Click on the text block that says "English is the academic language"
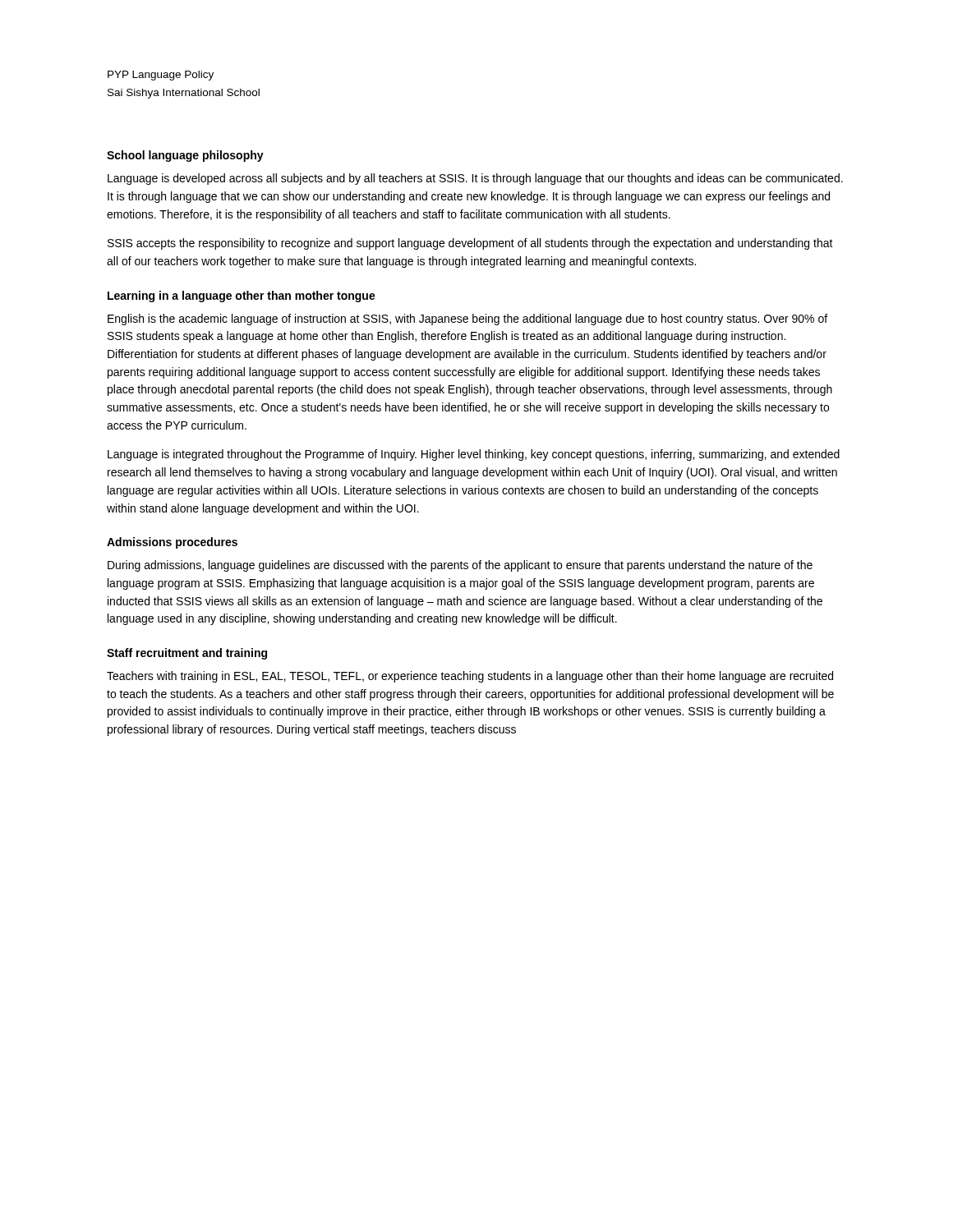953x1232 pixels. click(470, 372)
